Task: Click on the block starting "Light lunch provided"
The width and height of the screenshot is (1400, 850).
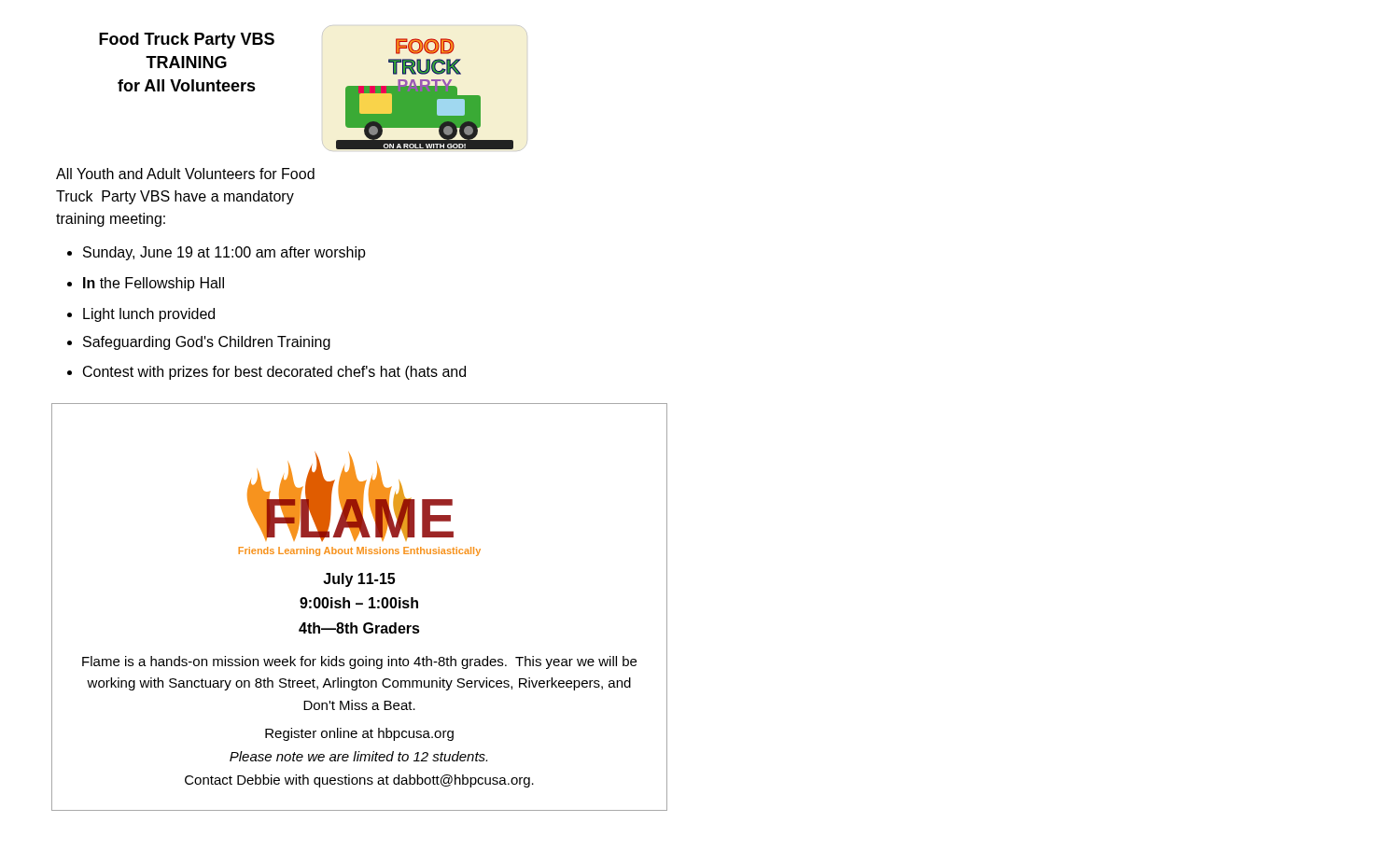Action: 141,315
